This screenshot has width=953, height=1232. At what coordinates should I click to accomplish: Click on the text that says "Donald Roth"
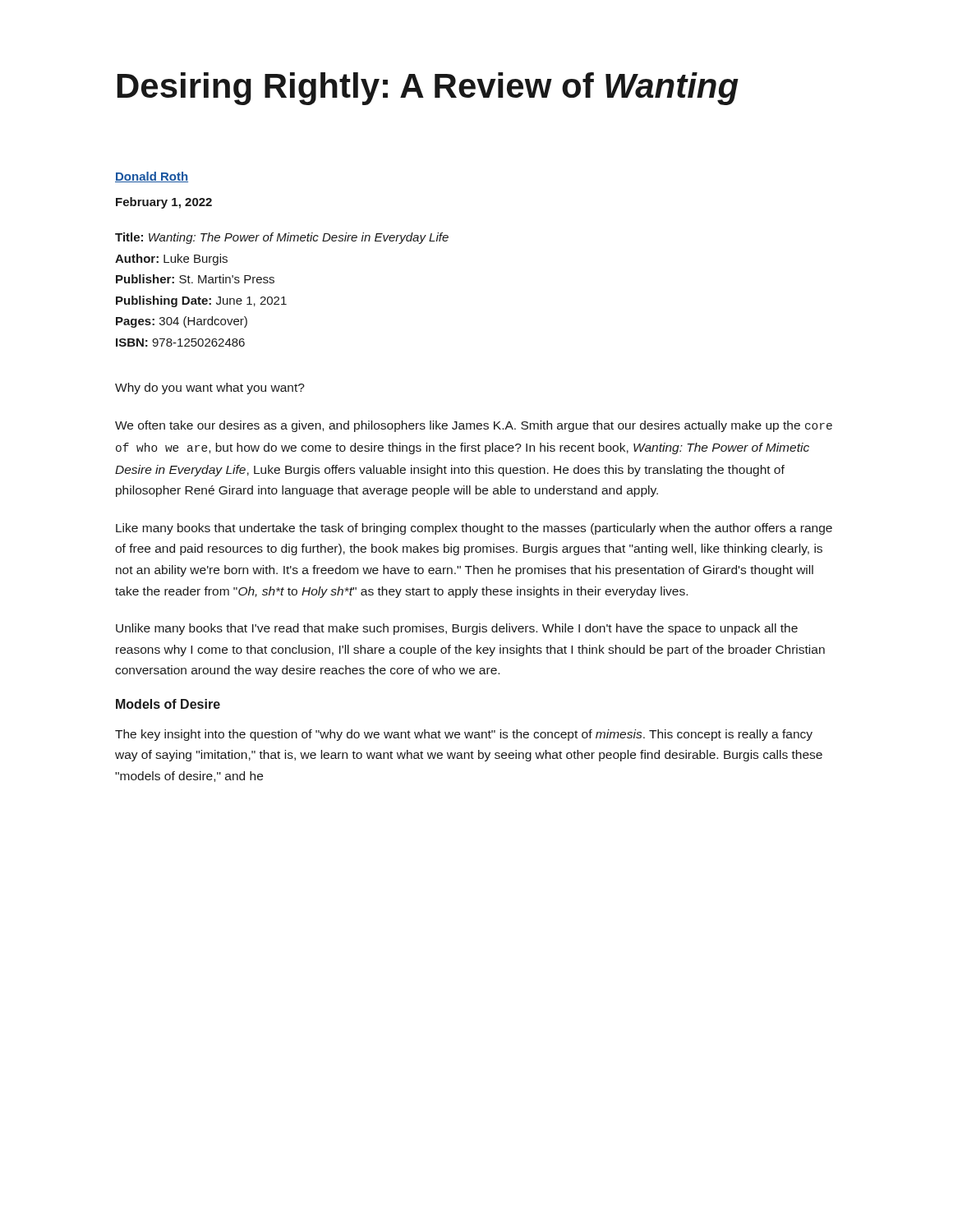tap(152, 176)
